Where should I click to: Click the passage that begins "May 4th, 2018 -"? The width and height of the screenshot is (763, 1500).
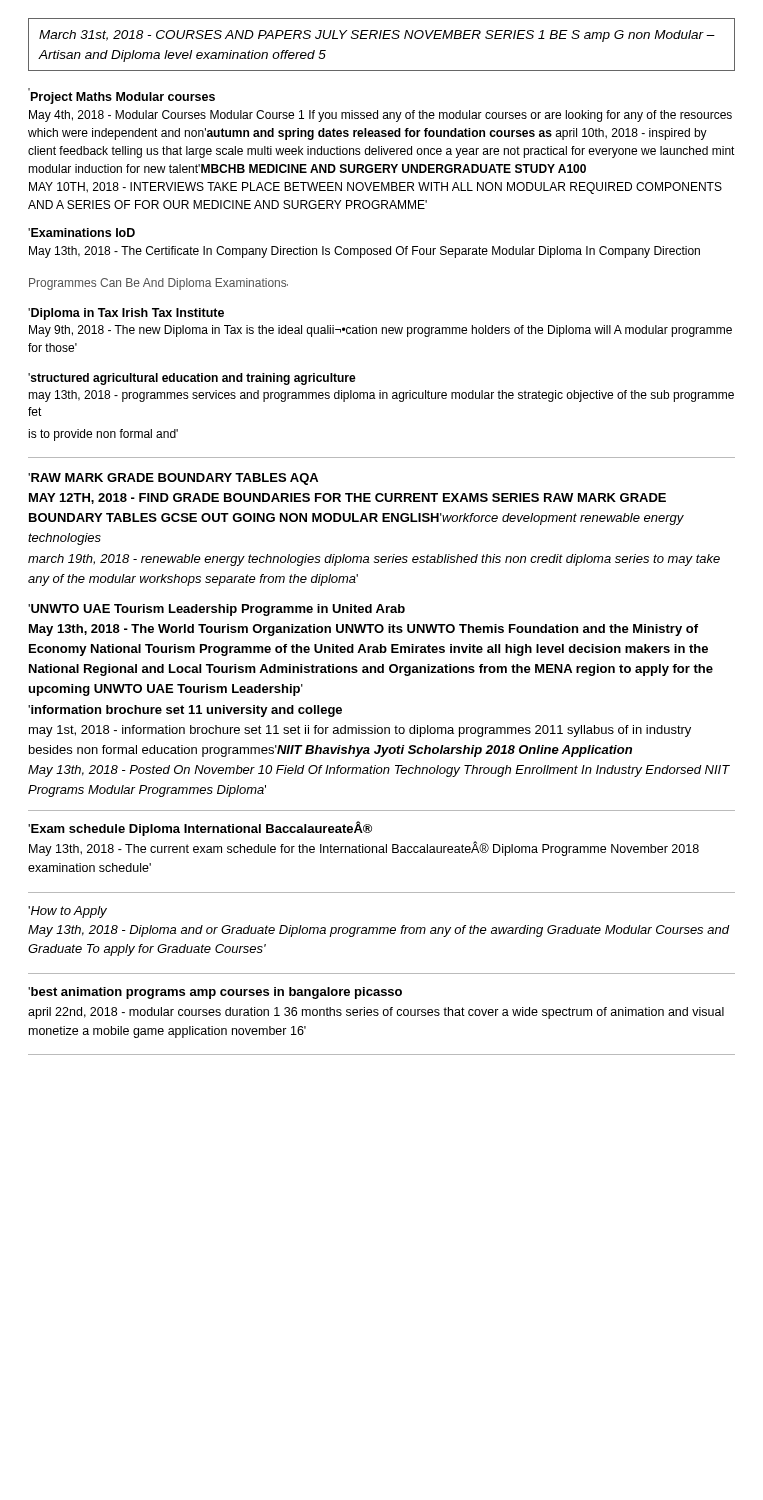[x=381, y=160]
